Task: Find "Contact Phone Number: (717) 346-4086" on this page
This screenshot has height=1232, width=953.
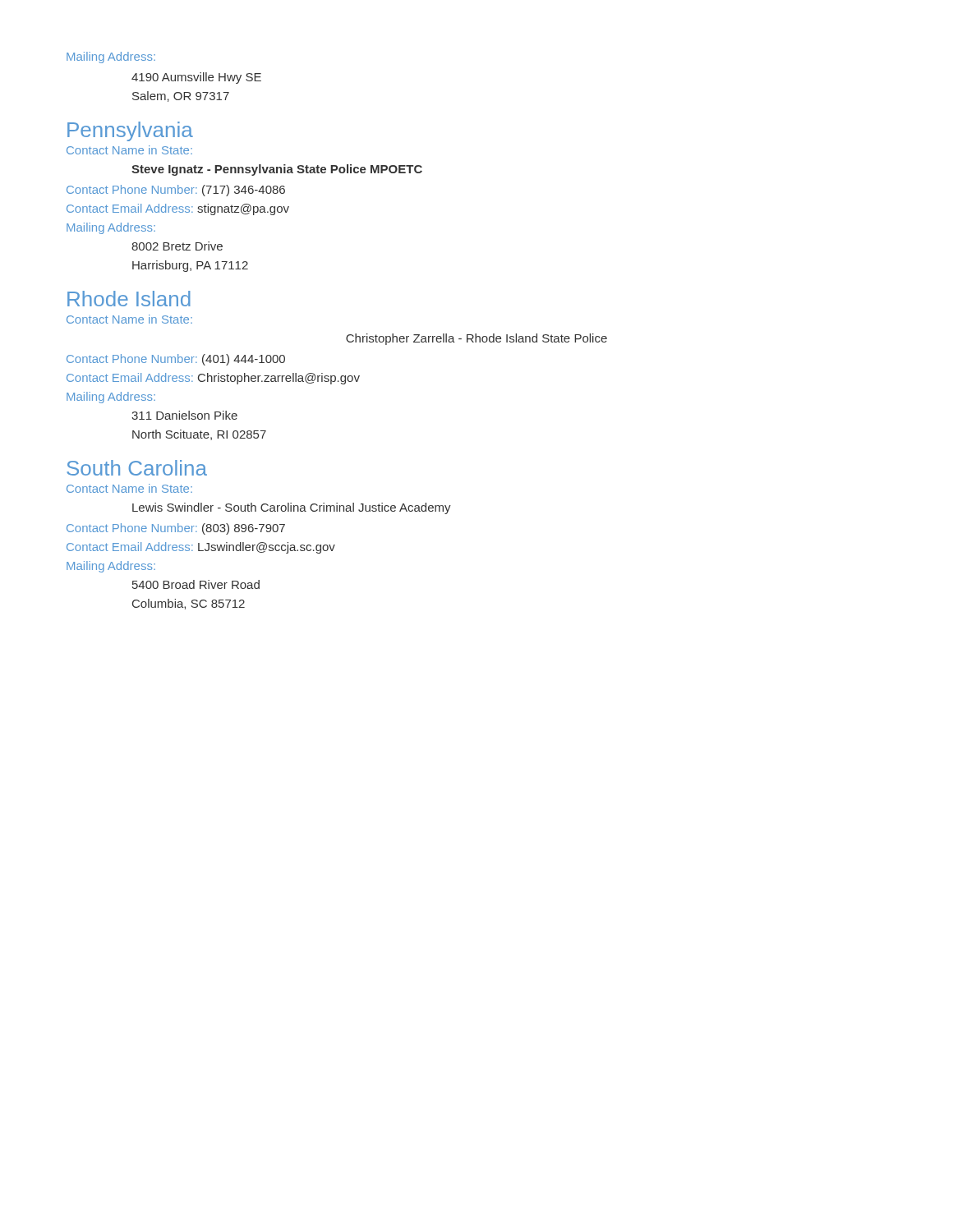Action: (176, 189)
